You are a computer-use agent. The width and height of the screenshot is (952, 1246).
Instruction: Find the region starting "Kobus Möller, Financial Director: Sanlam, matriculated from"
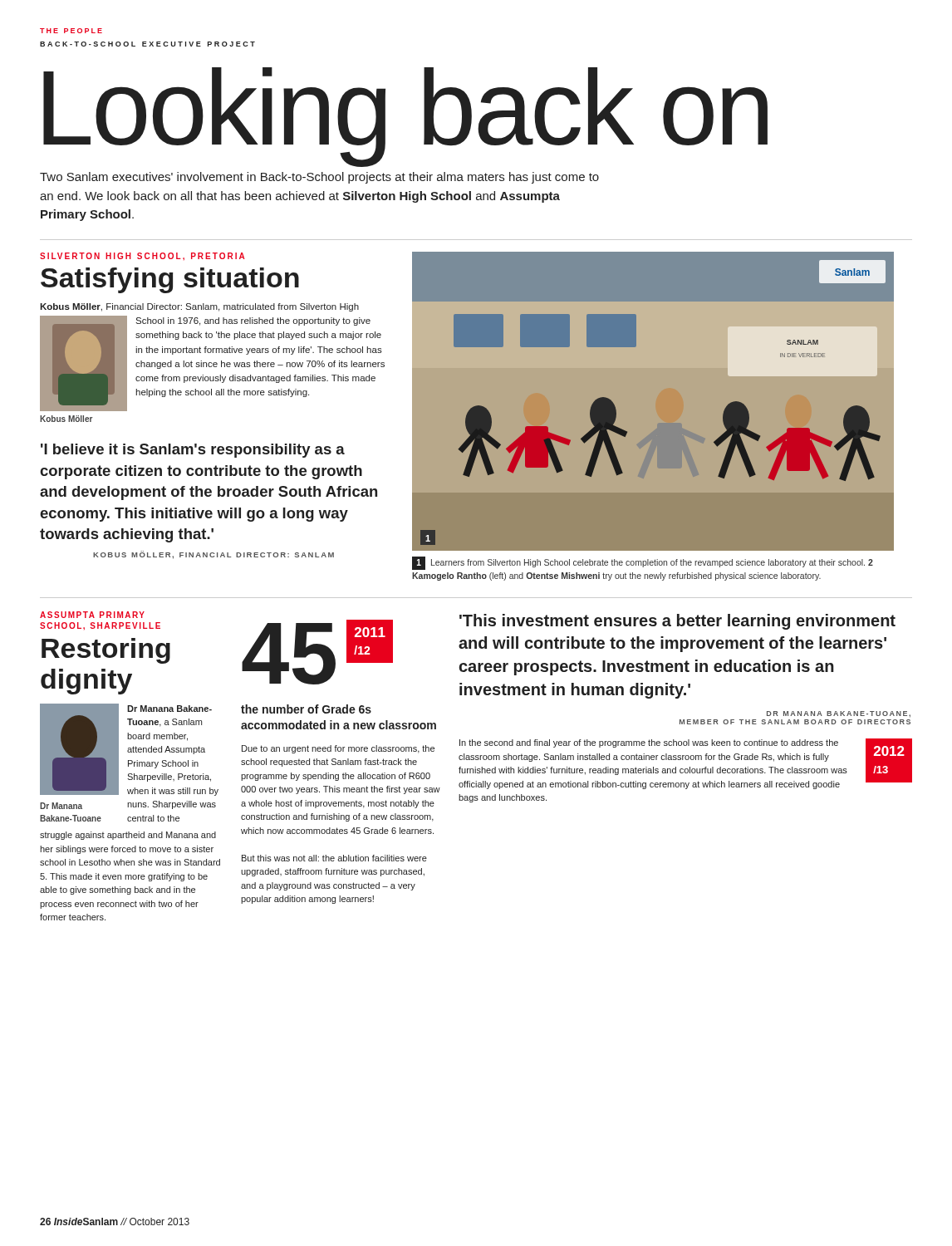(x=212, y=351)
